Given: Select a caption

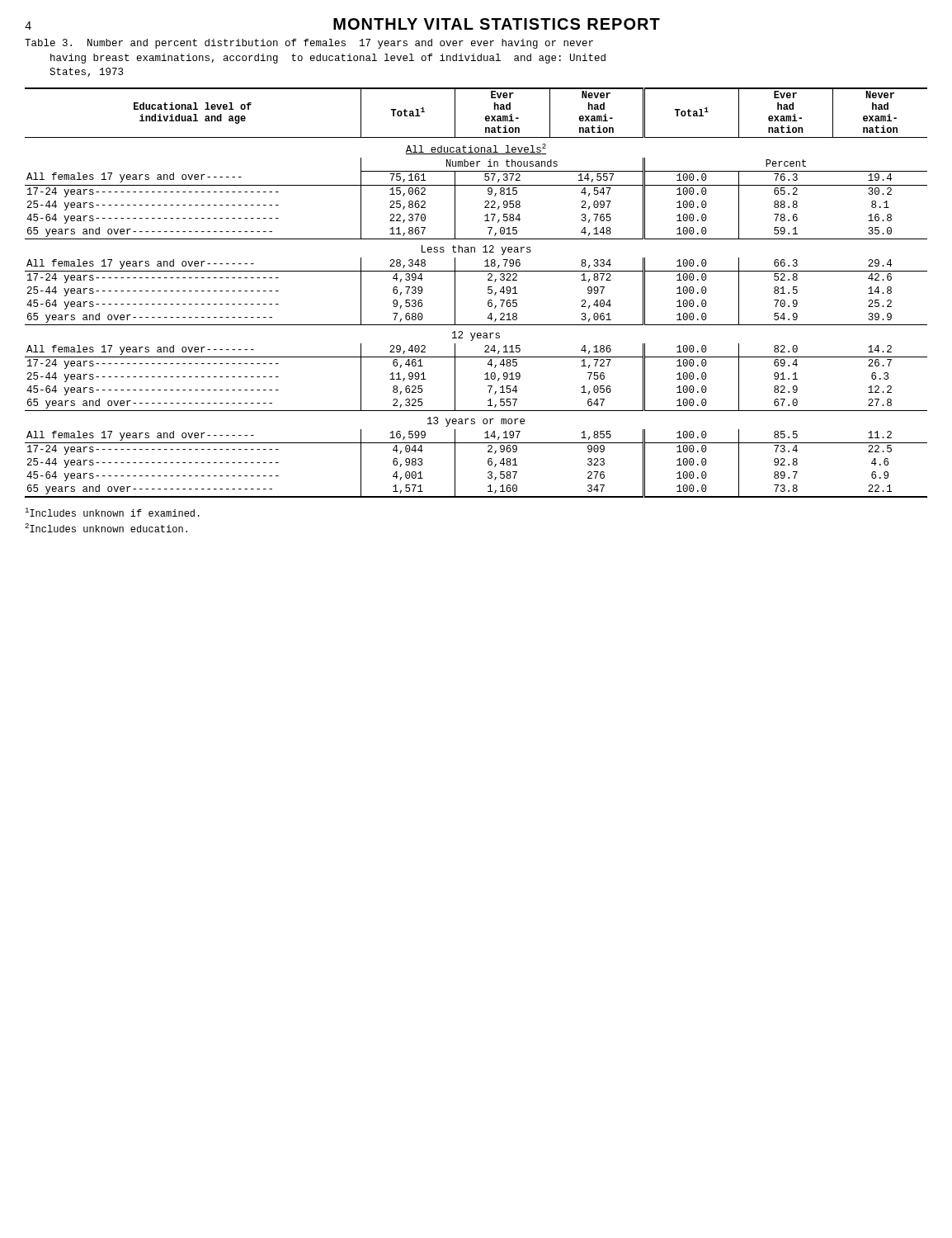Looking at the screenshot, I should (316, 58).
